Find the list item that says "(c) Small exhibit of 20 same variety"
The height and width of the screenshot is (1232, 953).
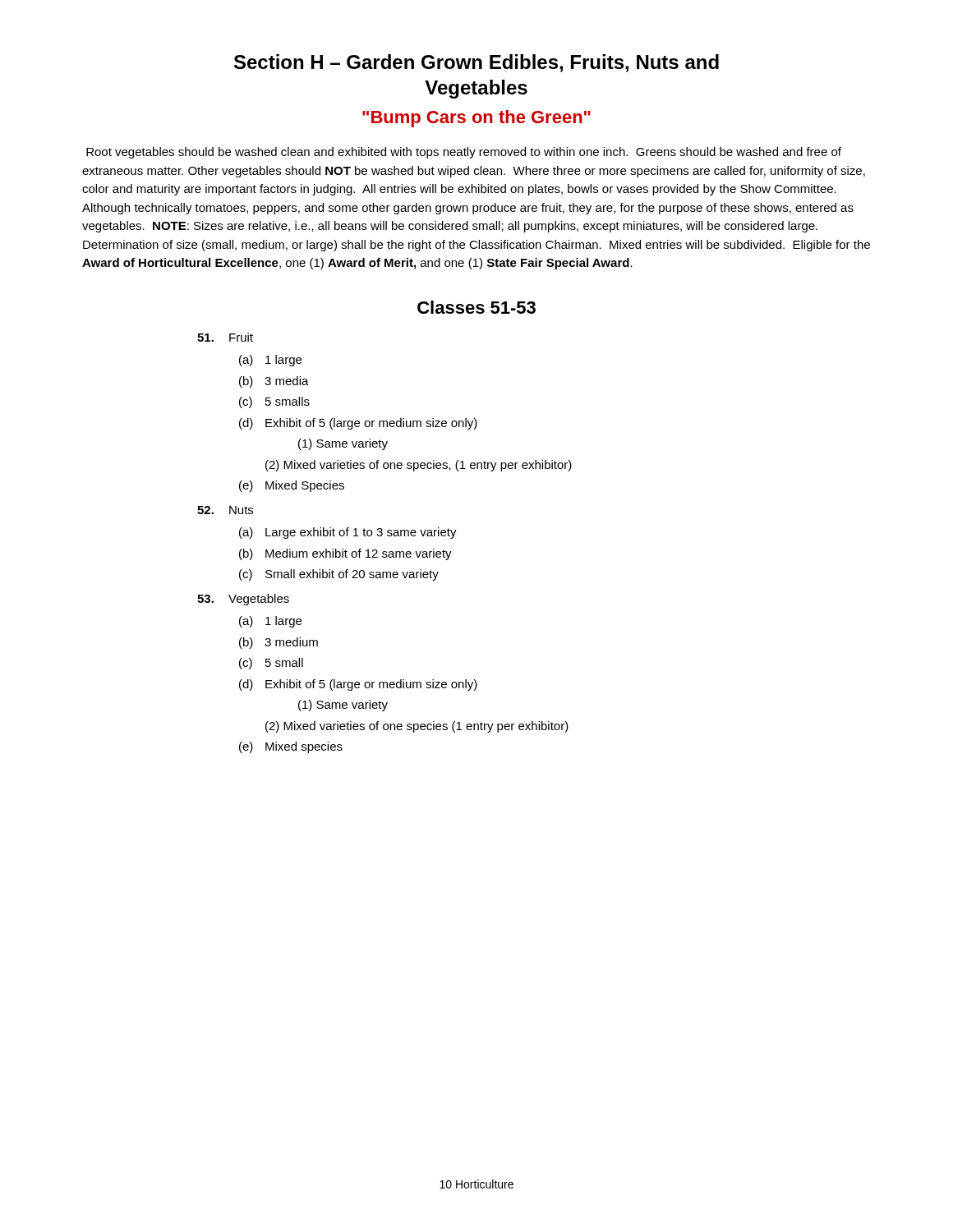point(338,574)
